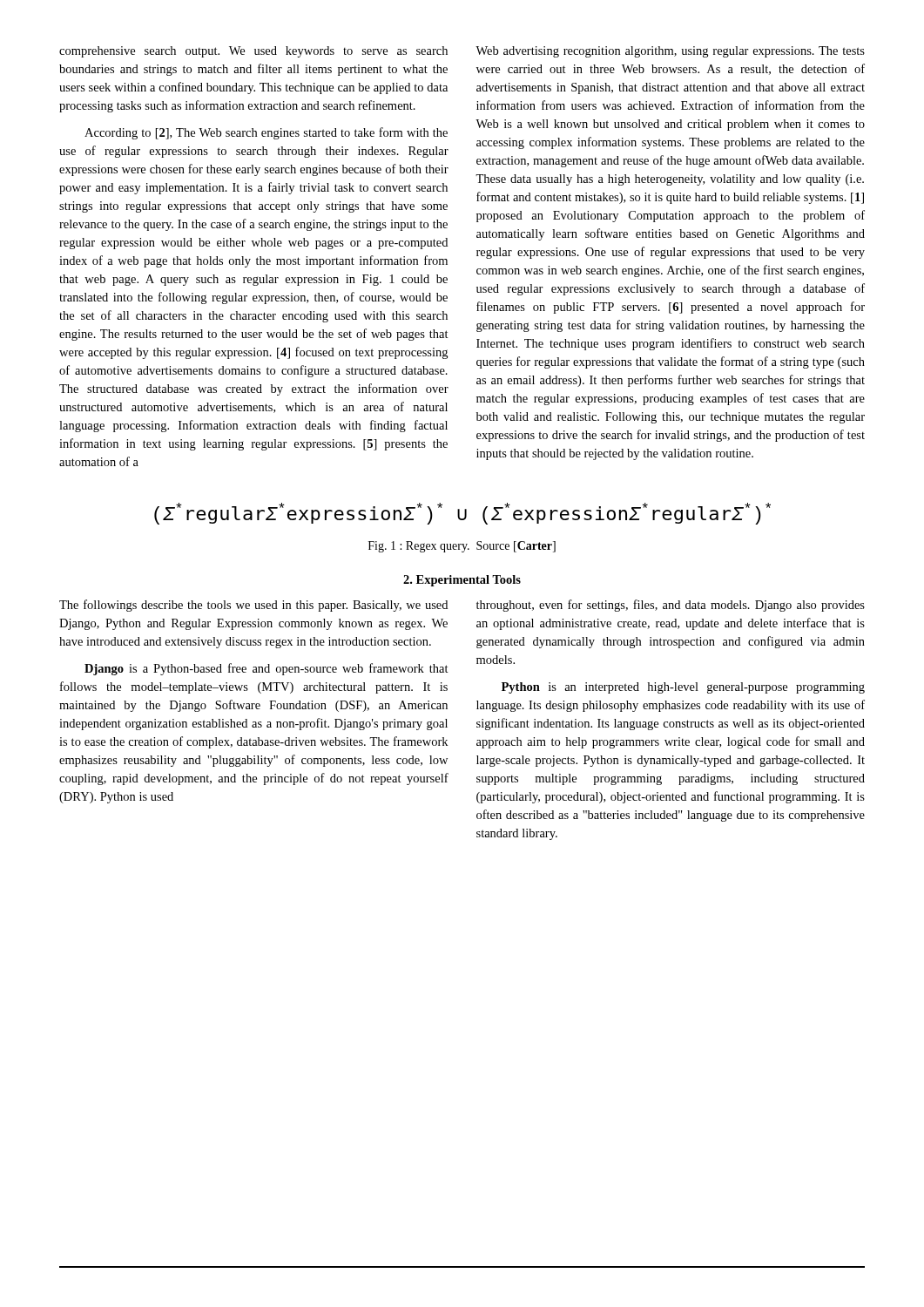Point to the text block starting "According to [2], The Web search engines started"
Screen dimensions: 1307x924
coord(254,297)
